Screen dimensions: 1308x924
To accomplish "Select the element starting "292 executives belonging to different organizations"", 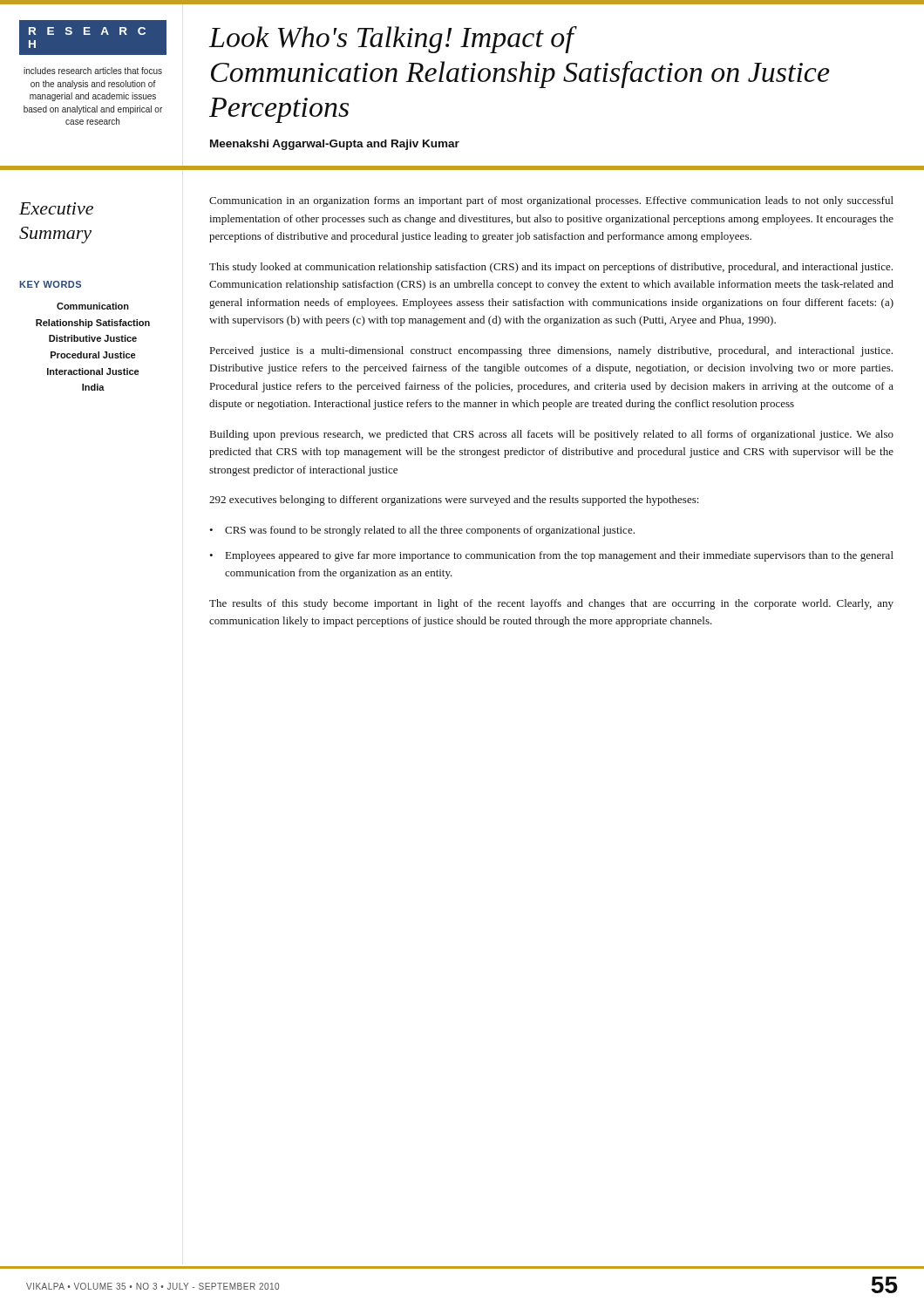I will (x=551, y=500).
